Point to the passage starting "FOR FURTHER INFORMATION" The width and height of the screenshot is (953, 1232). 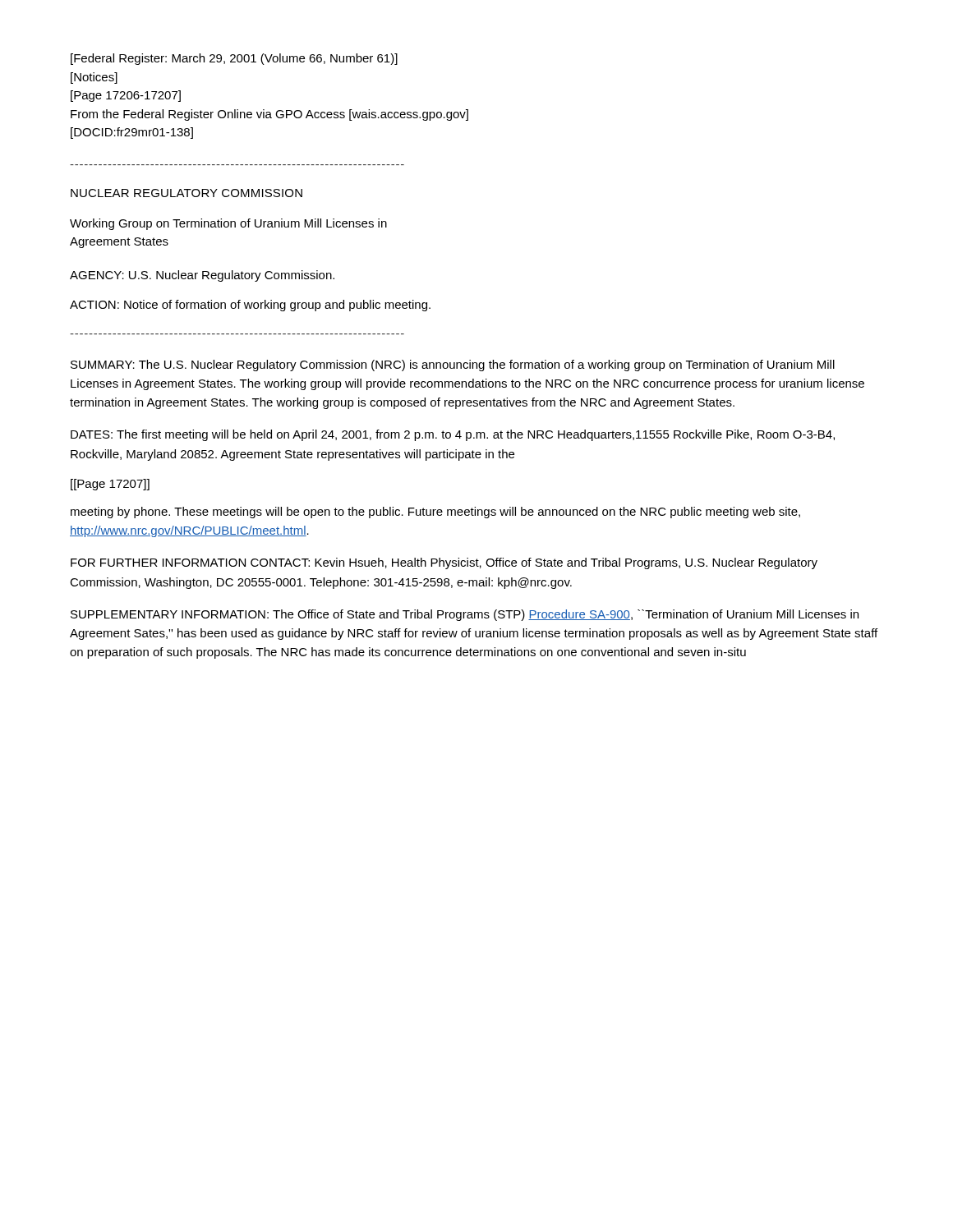coord(444,572)
